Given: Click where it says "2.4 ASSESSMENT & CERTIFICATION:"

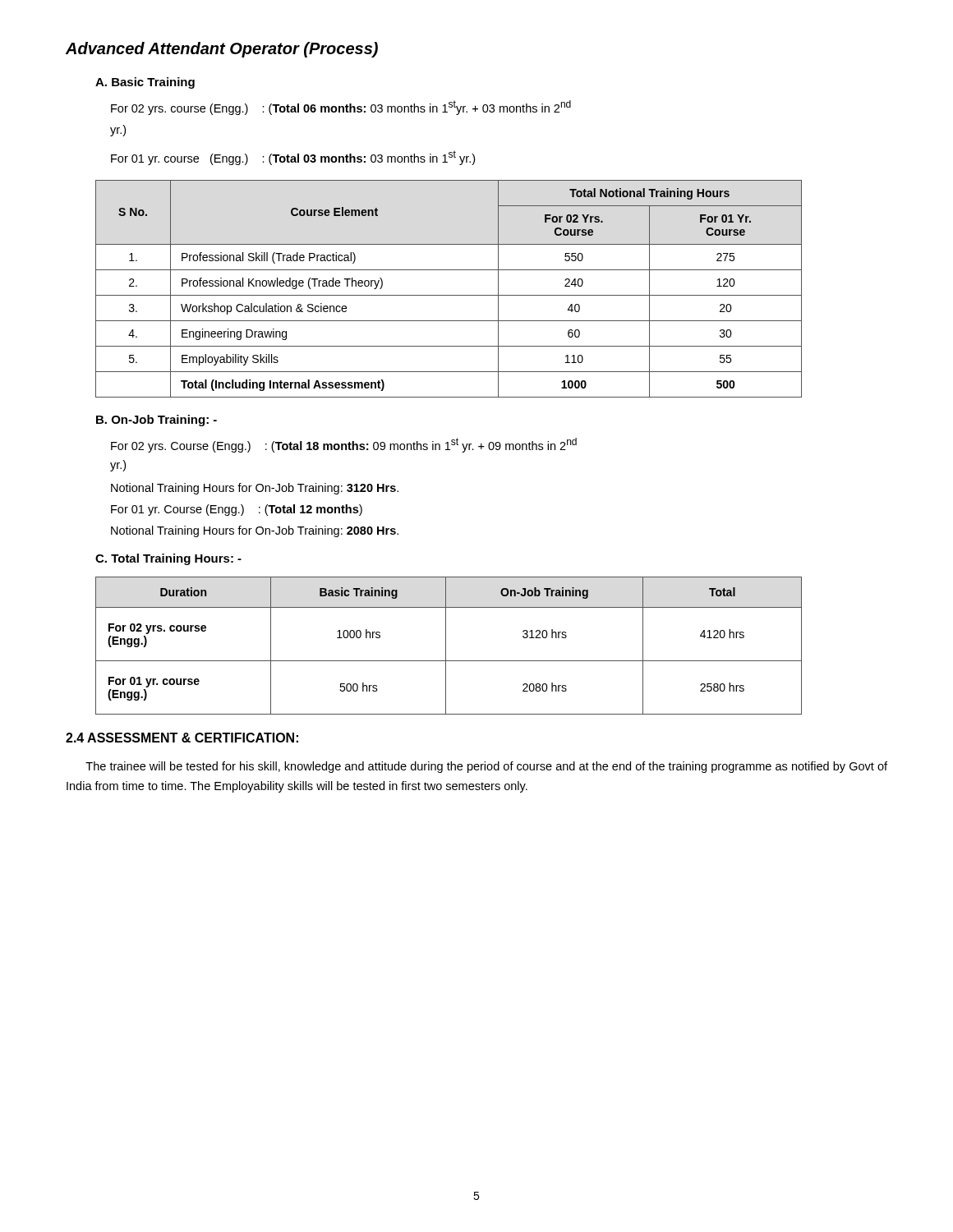Looking at the screenshot, I should 183,738.
